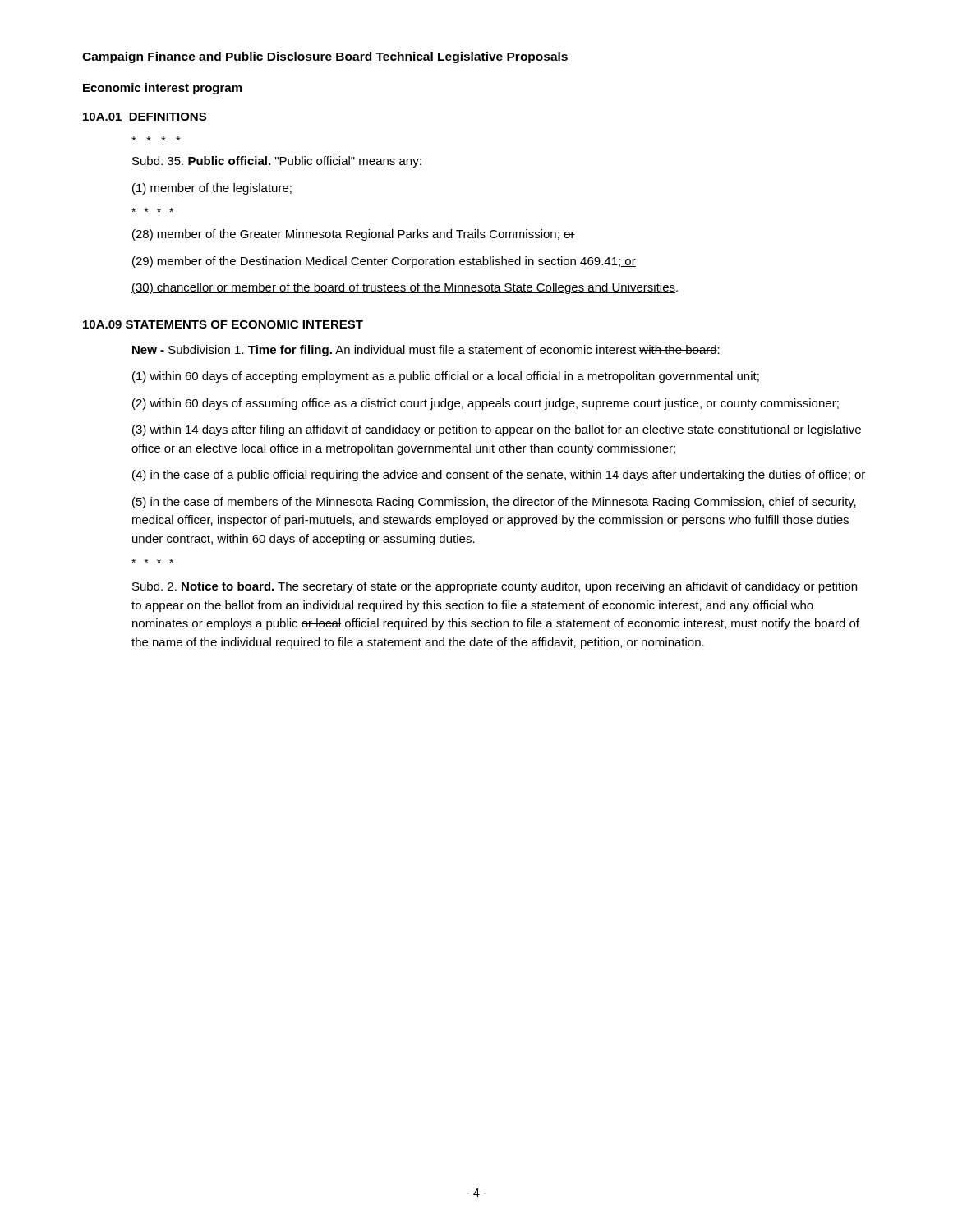Point to the block beginning "(4) in the"
The width and height of the screenshot is (953, 1232).
498,474
